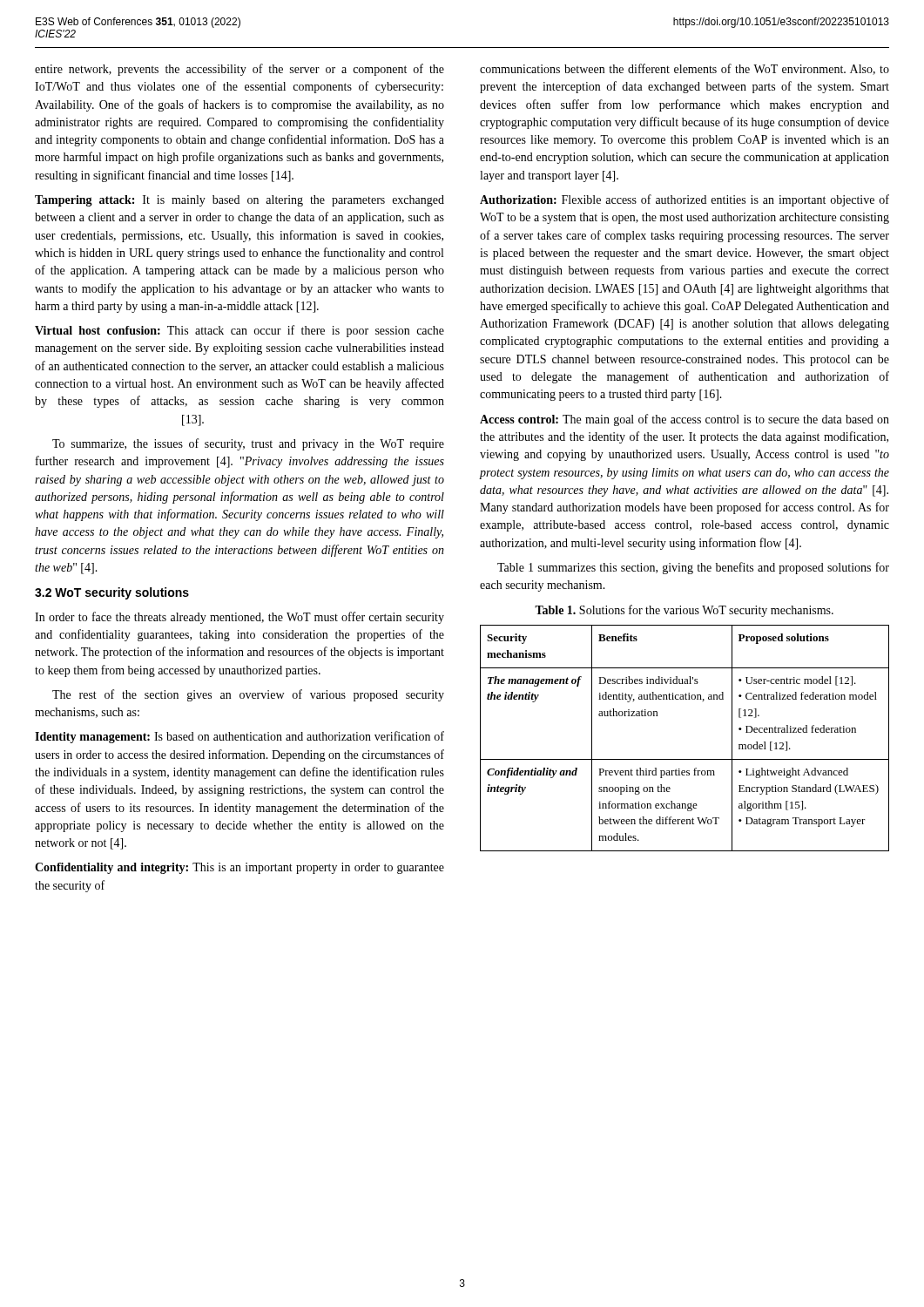
Task: Select the text block that says "The rest of the section gives an"
Action: point(240,704)
